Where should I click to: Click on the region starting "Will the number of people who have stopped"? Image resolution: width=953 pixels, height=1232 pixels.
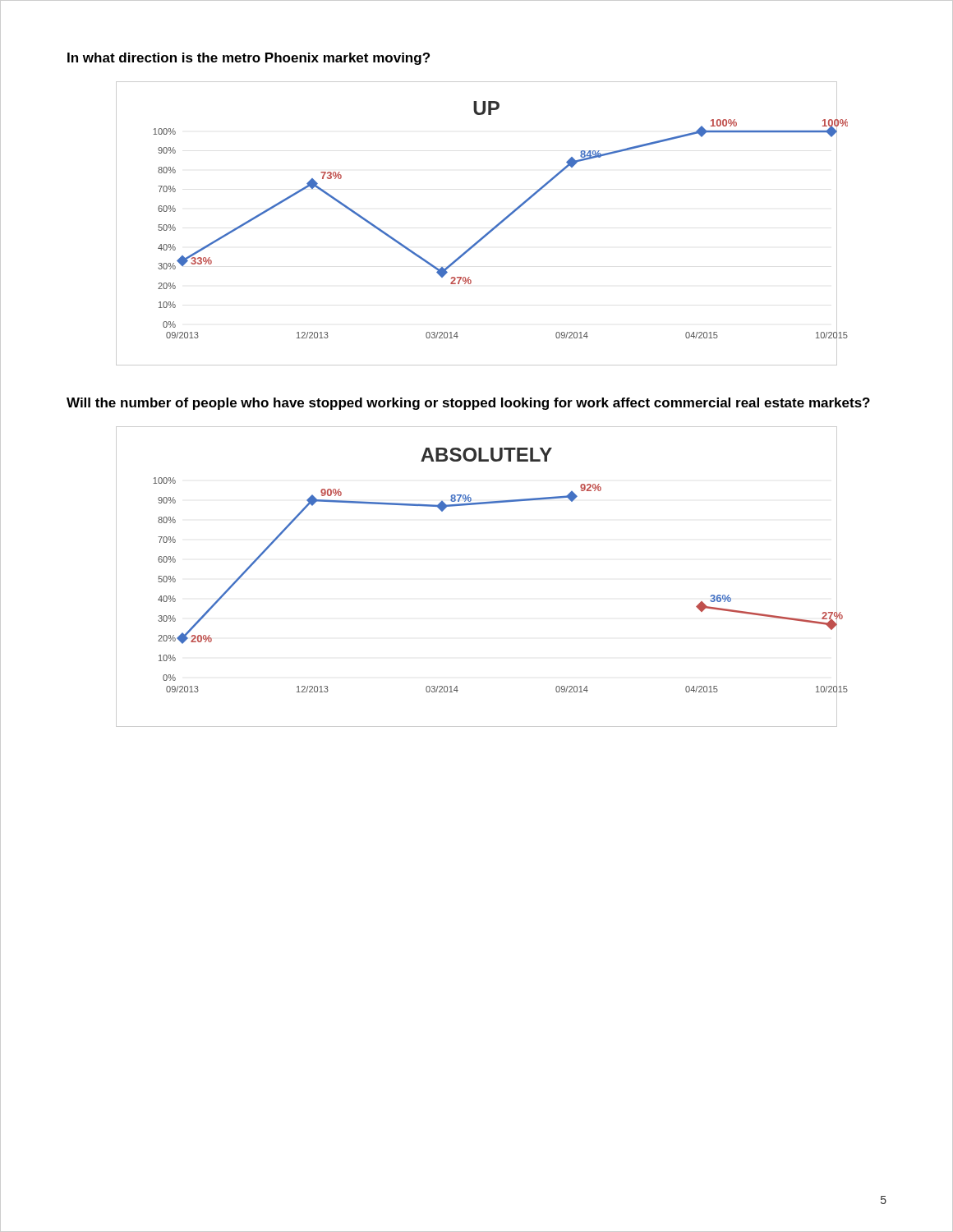coord(468,403)
